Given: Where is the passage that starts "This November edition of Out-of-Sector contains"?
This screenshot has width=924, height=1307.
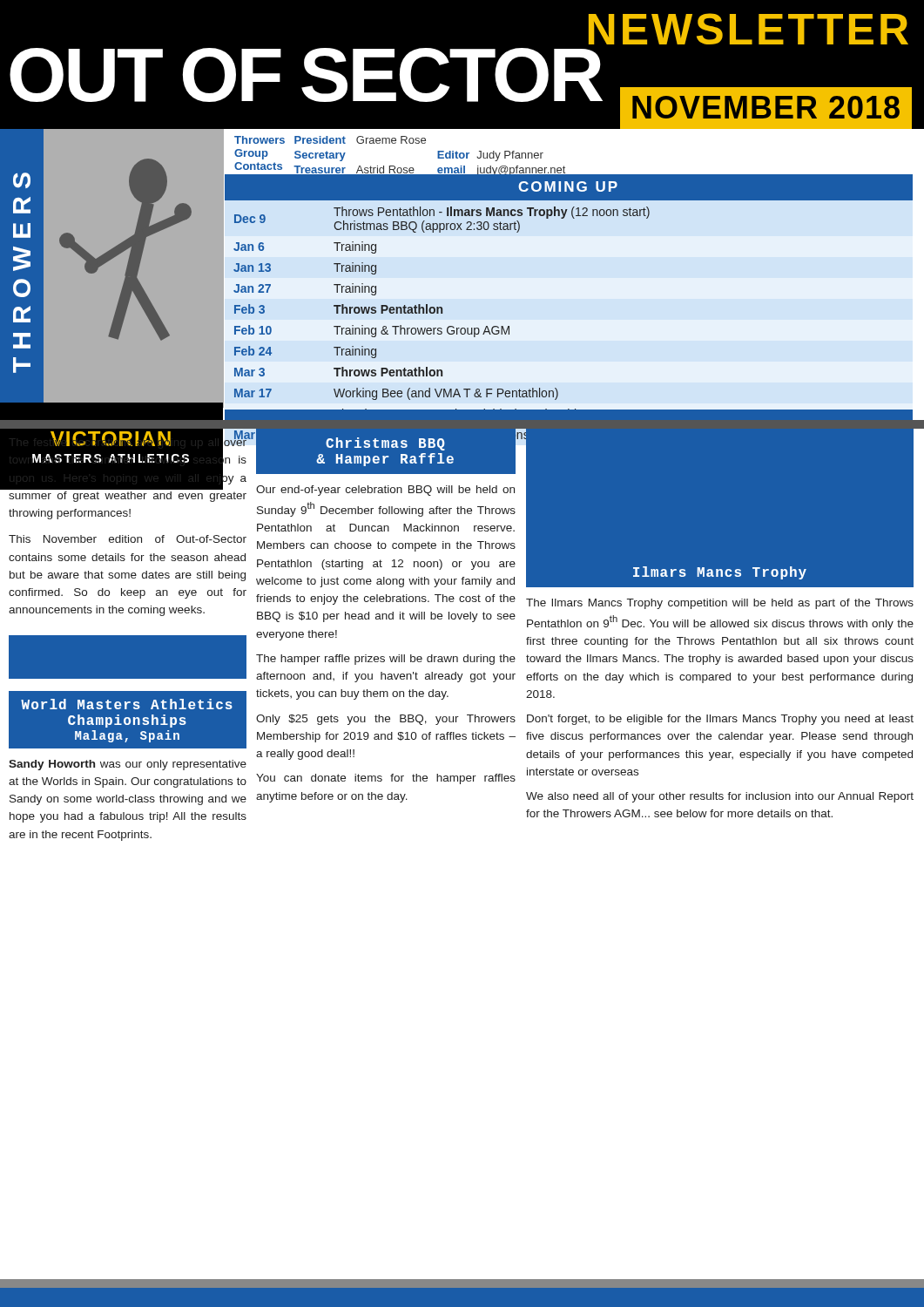Looking at the screenshot, I should (x=128, y=574).
